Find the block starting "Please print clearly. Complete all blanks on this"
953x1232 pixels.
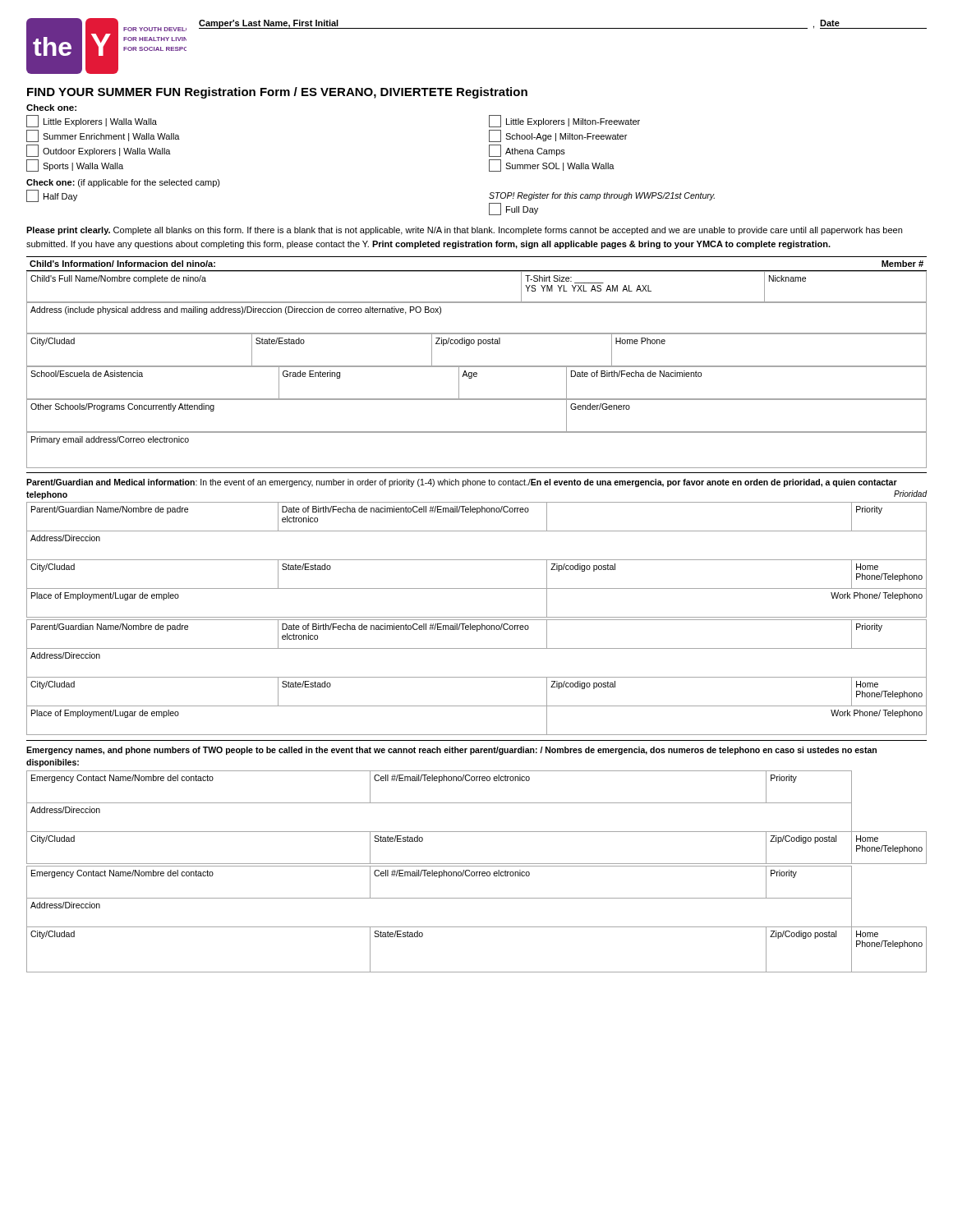464,237
